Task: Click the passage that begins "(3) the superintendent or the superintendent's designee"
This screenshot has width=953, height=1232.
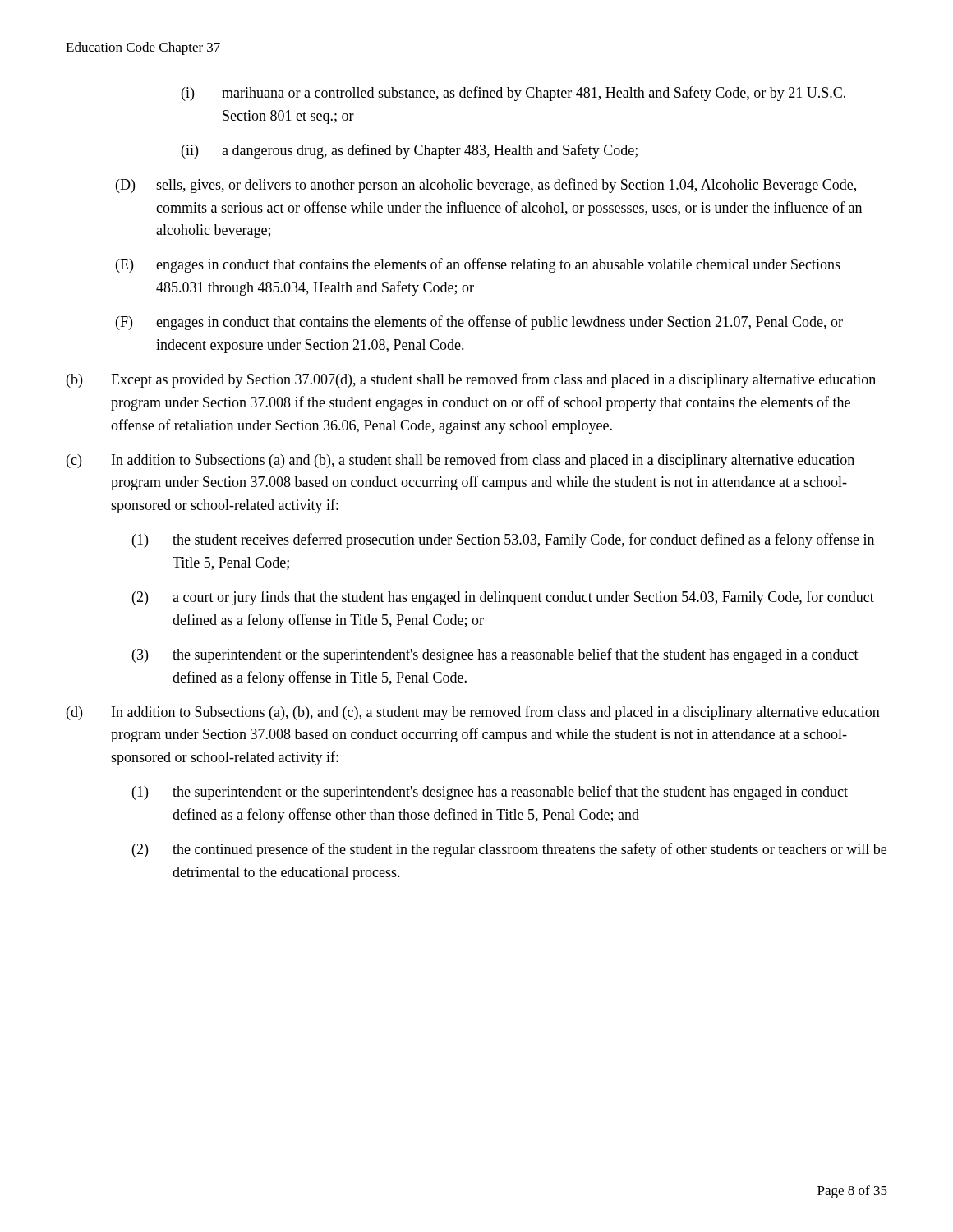Action: point(509,667)
